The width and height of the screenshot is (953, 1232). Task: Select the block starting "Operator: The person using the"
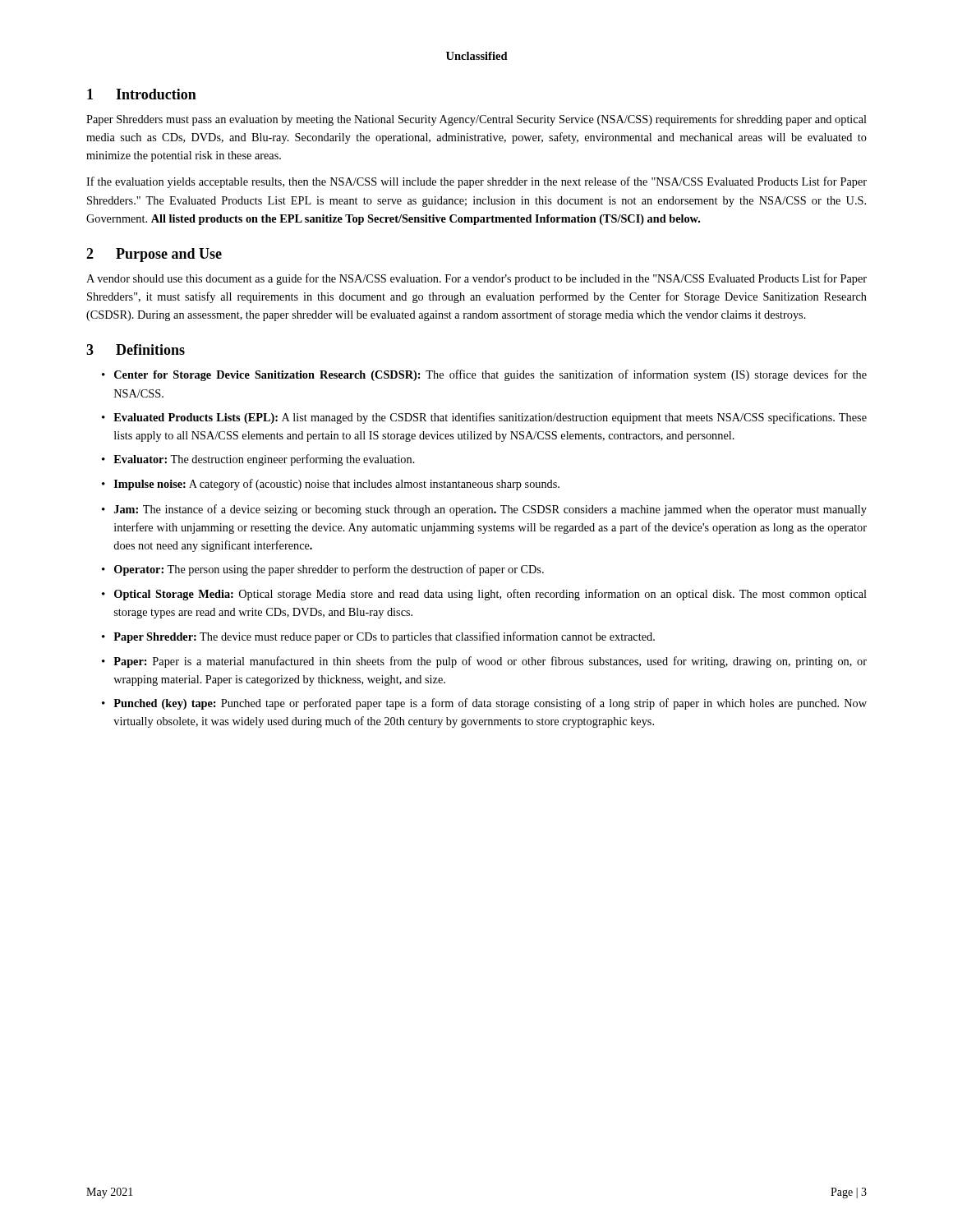[x=490, y=569]
